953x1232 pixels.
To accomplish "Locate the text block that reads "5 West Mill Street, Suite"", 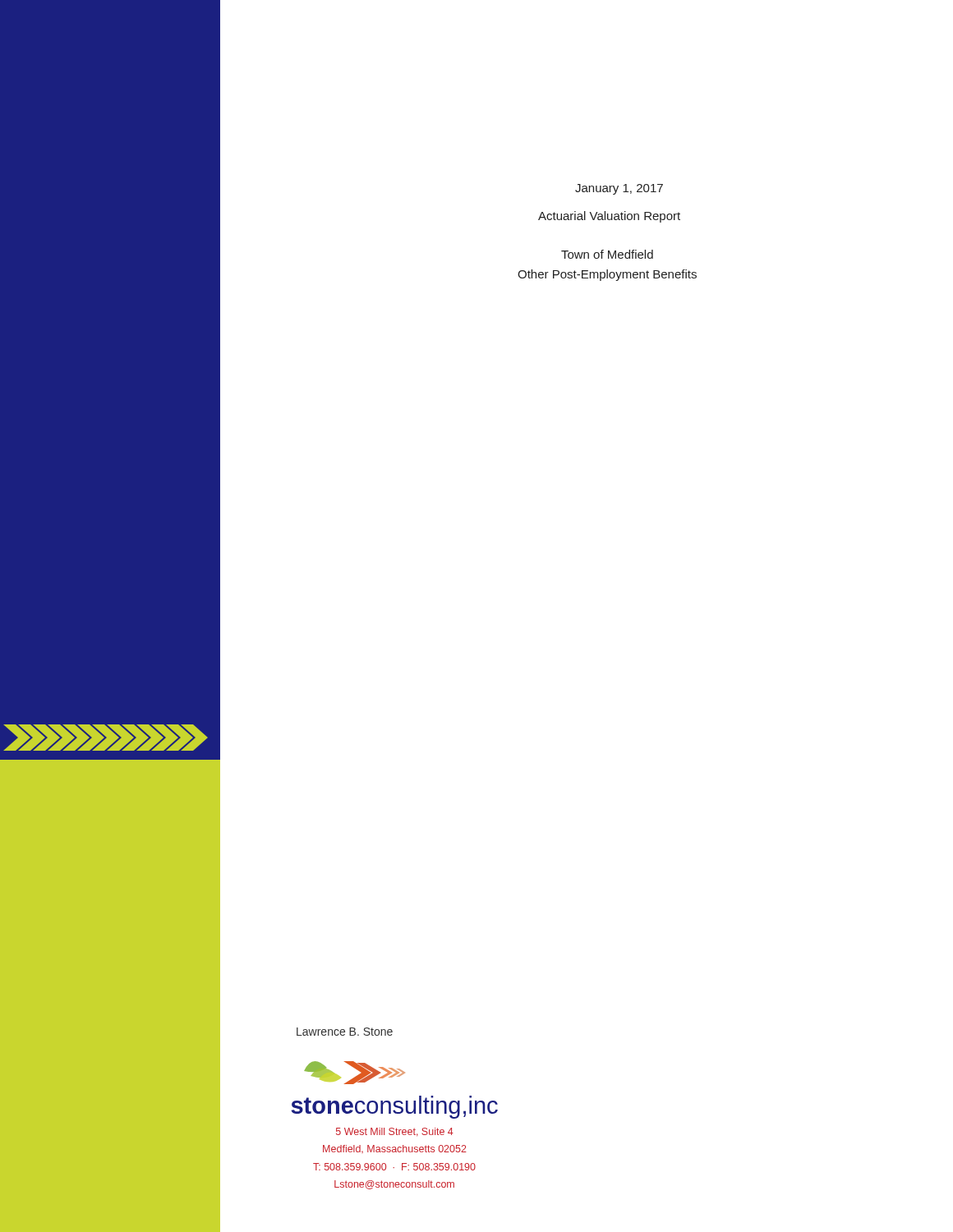I will [394, 1158].
